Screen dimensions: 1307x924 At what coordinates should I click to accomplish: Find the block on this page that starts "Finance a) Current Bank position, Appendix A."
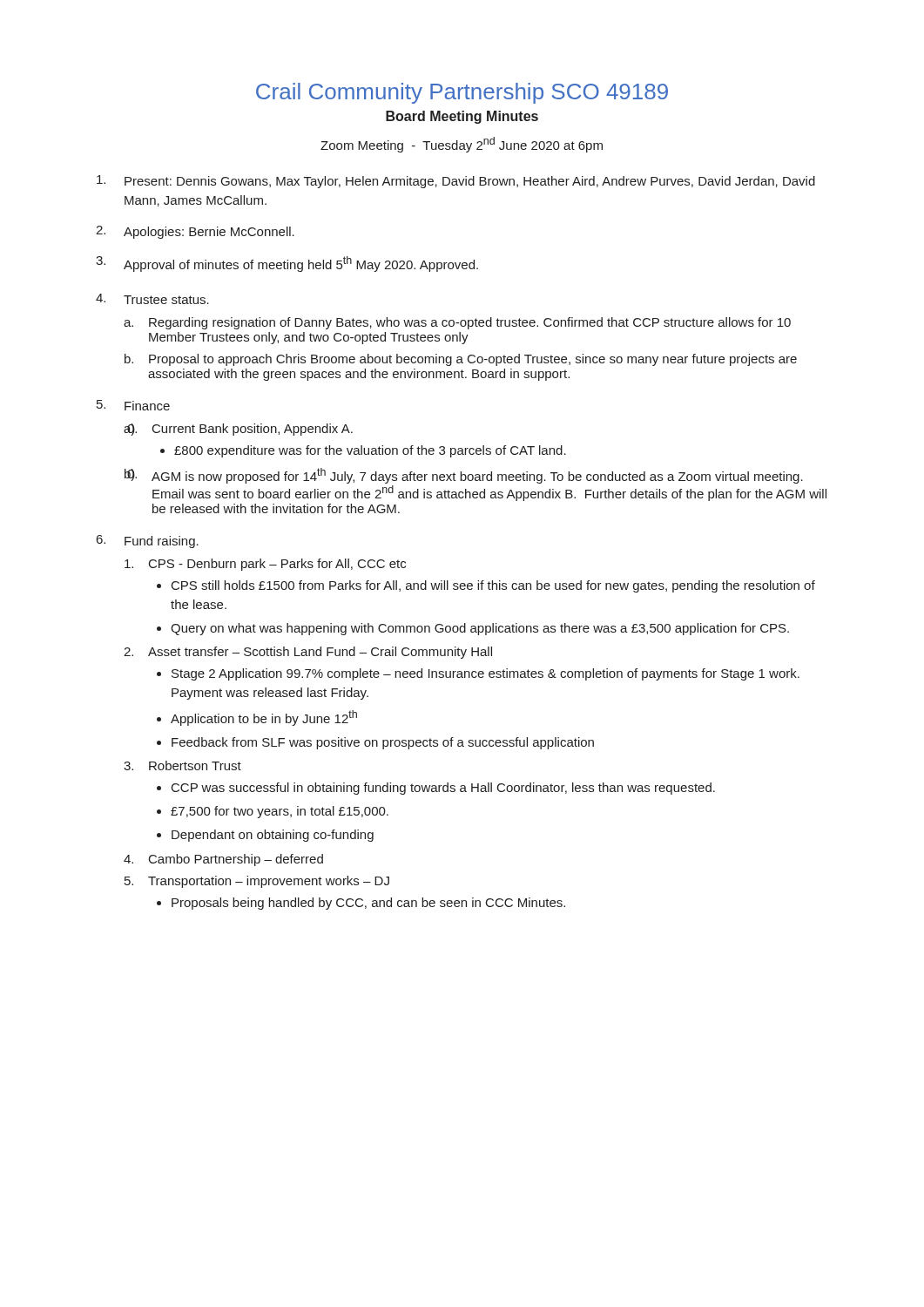pyautogui.click(x=476, y=457)
